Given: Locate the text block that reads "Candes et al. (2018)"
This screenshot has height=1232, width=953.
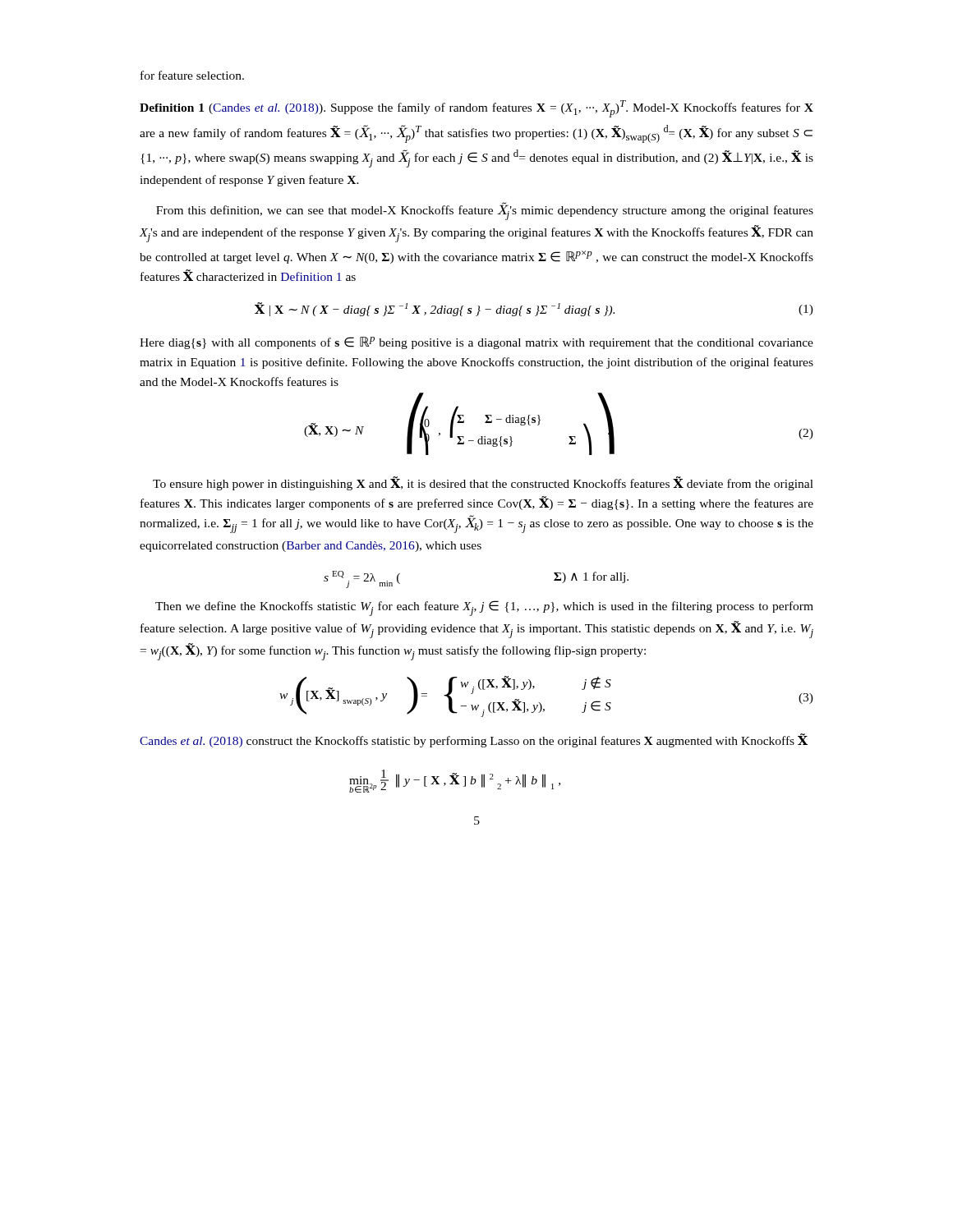Looking at the screenshot, I should tap(474, 741).
